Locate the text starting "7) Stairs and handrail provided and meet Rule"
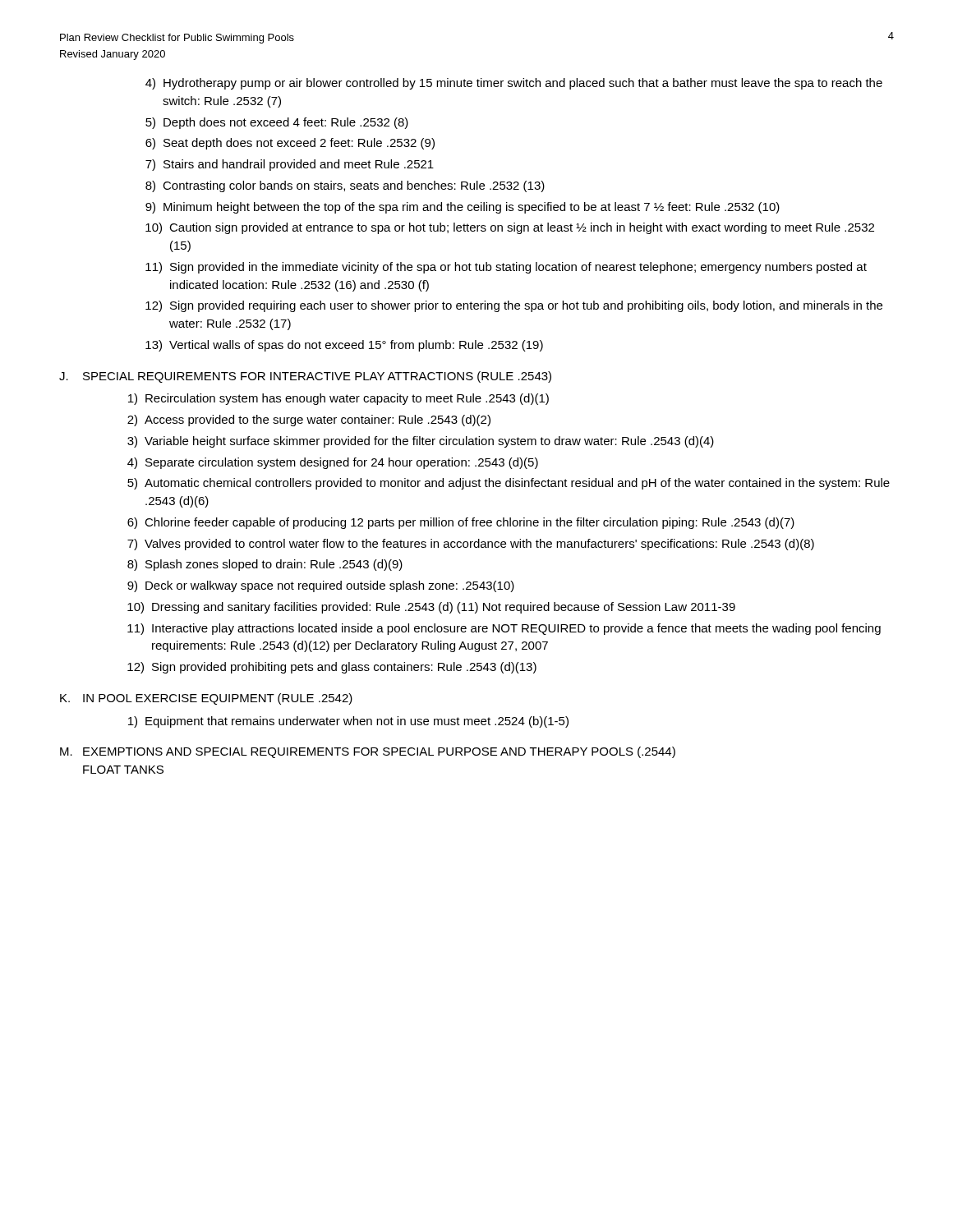The image size is (953, 1232). (x=290, y=165)
